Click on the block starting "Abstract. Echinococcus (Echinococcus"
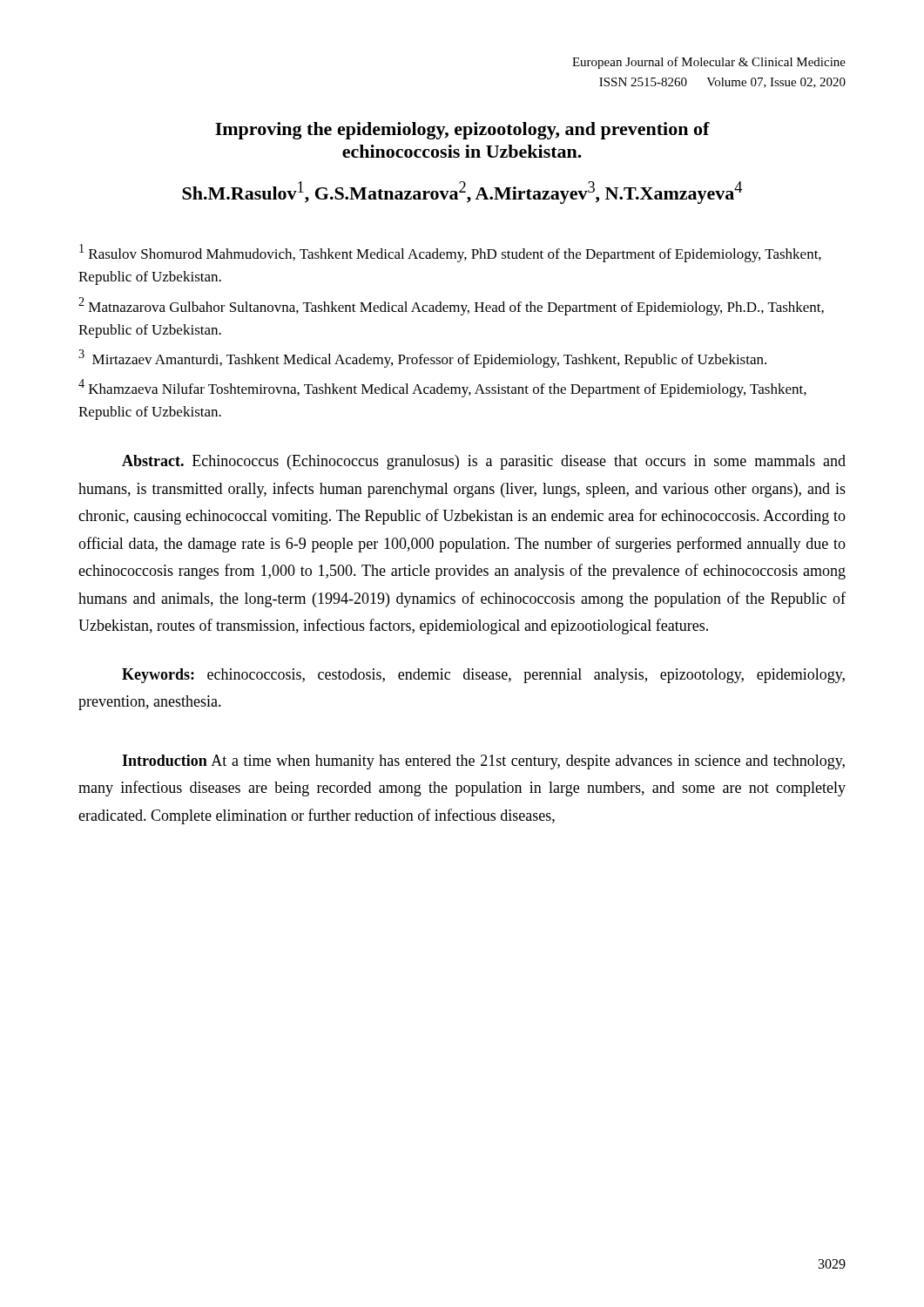 [x=462, y=544]
